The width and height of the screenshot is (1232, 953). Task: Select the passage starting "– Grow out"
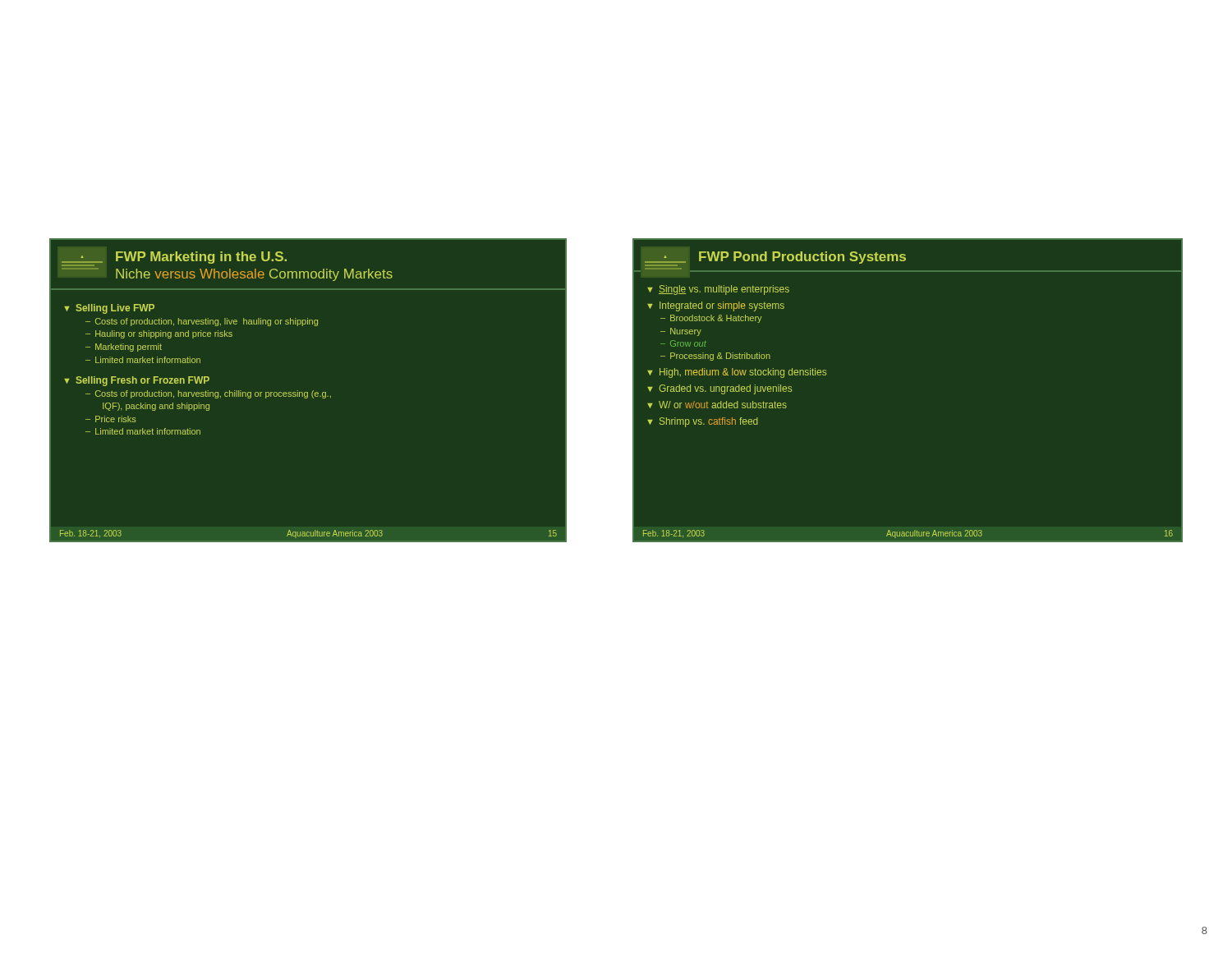(683, 343)
